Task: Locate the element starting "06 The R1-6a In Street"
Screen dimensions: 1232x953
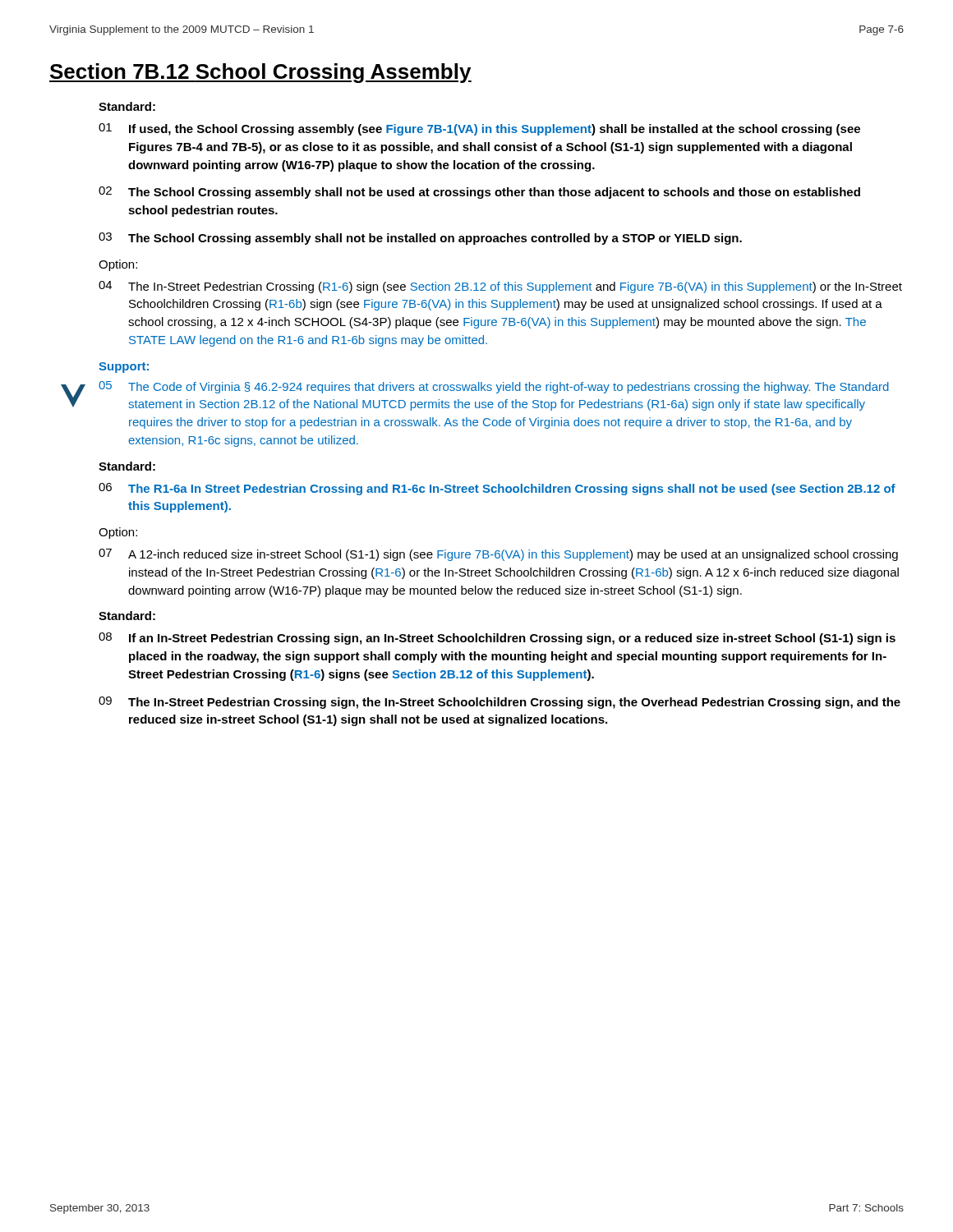Action: 501,497
